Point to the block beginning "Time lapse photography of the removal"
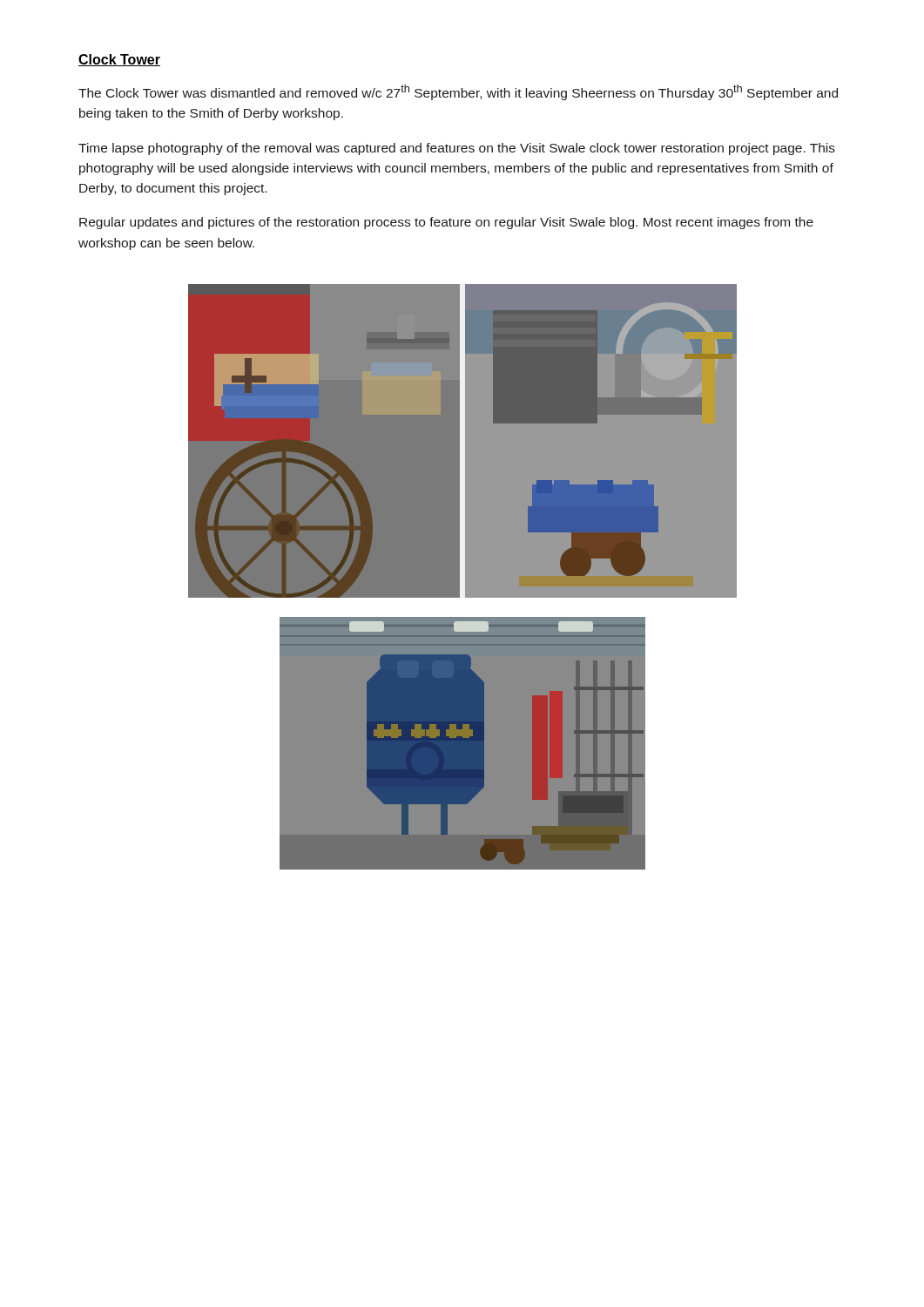The height and width of the screenshot is (1307, 924). [457, 168]
